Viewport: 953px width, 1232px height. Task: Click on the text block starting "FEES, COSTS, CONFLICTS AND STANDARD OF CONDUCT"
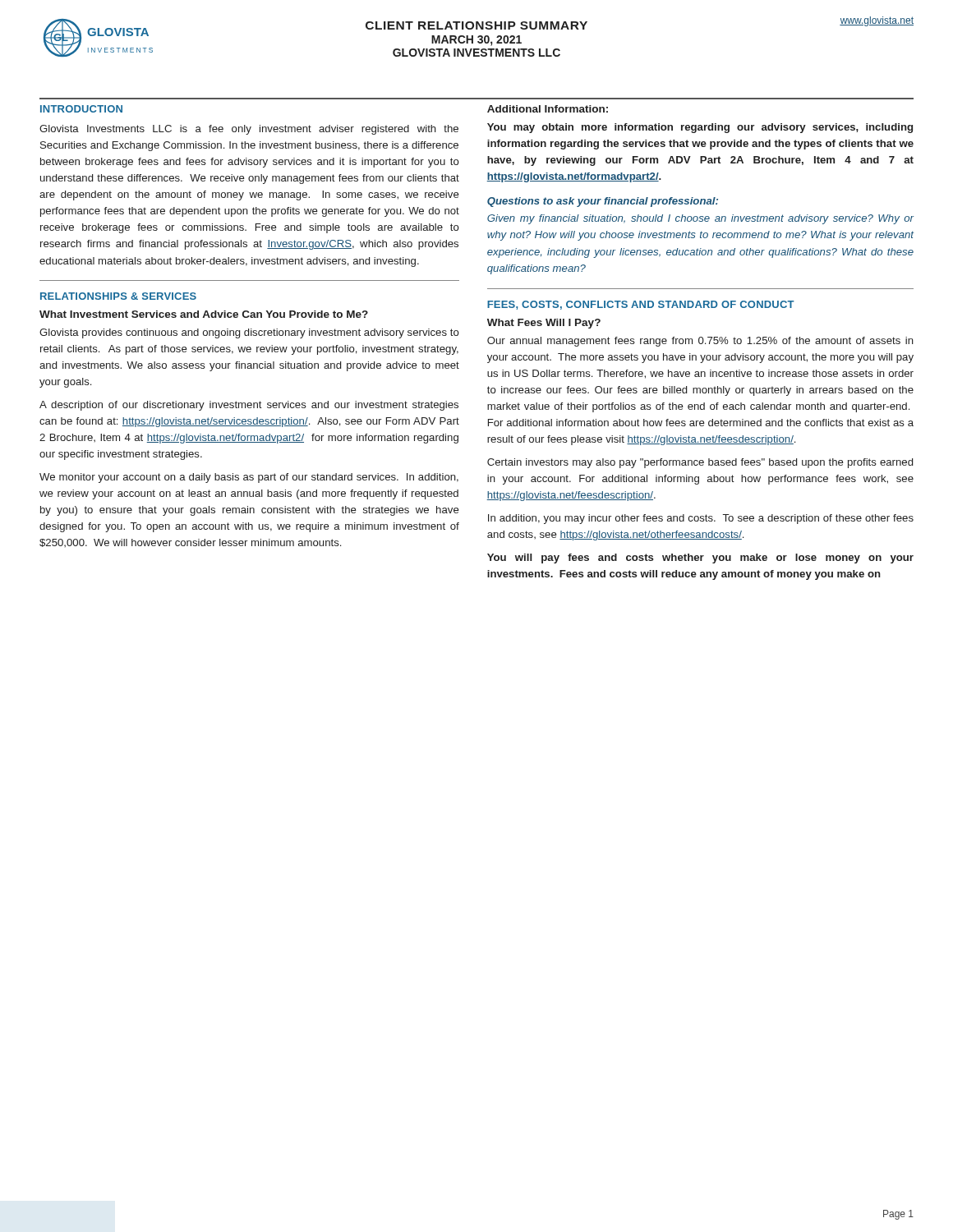(641, 304)
